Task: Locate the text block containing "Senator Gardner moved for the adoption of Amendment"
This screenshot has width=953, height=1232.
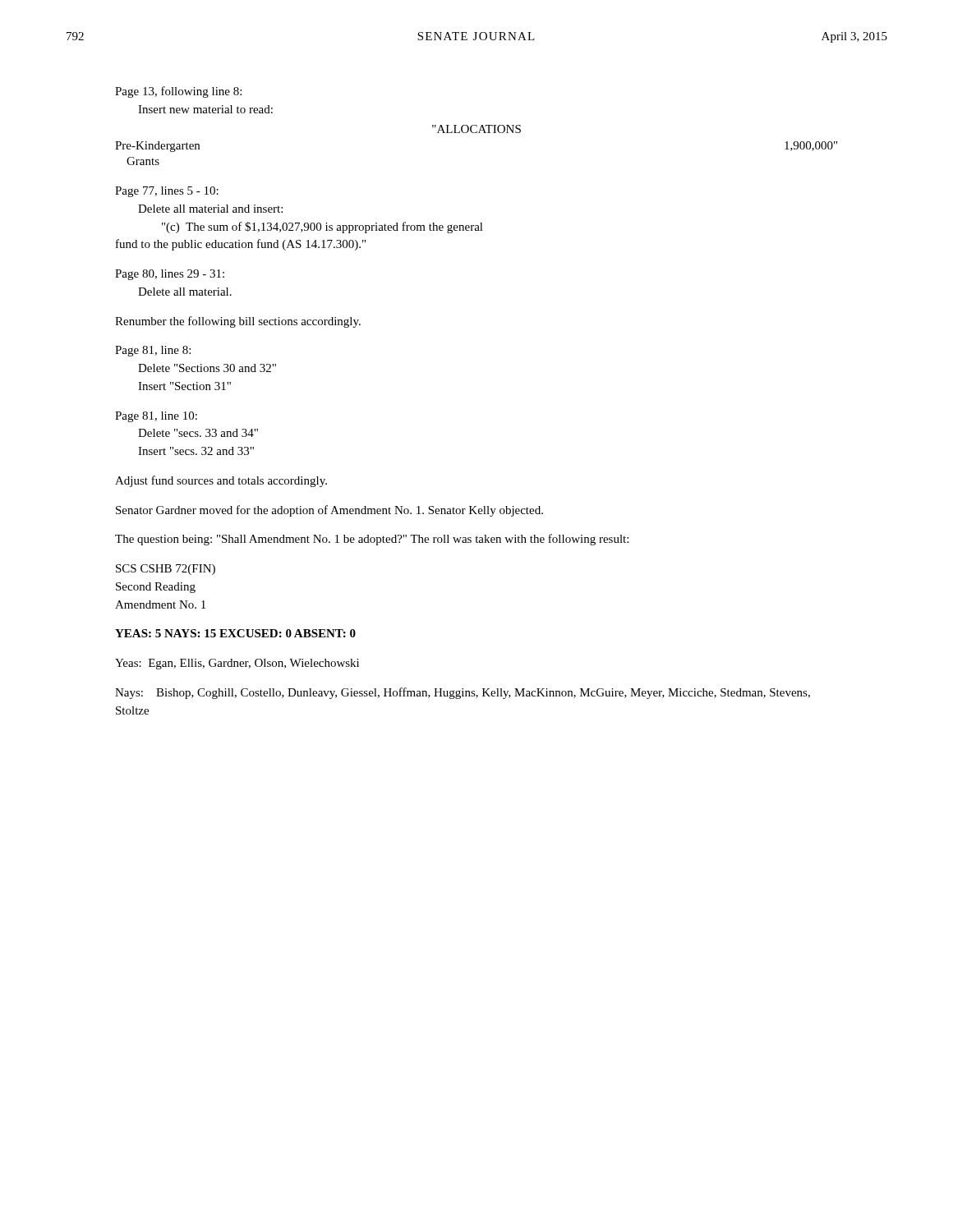Action: click(x=476, y=510)
